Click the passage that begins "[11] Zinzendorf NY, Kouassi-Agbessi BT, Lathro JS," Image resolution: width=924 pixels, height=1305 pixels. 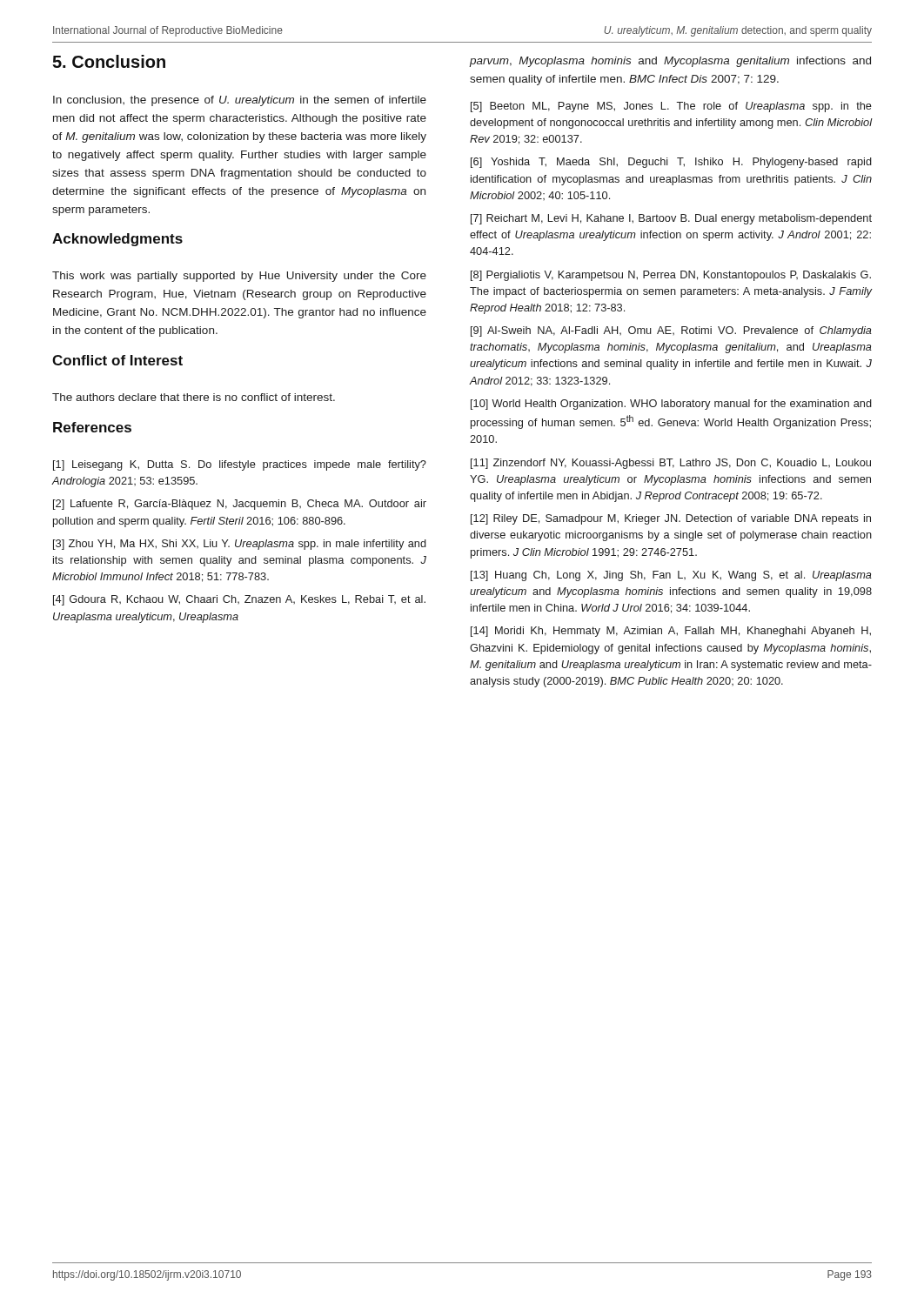671,479
